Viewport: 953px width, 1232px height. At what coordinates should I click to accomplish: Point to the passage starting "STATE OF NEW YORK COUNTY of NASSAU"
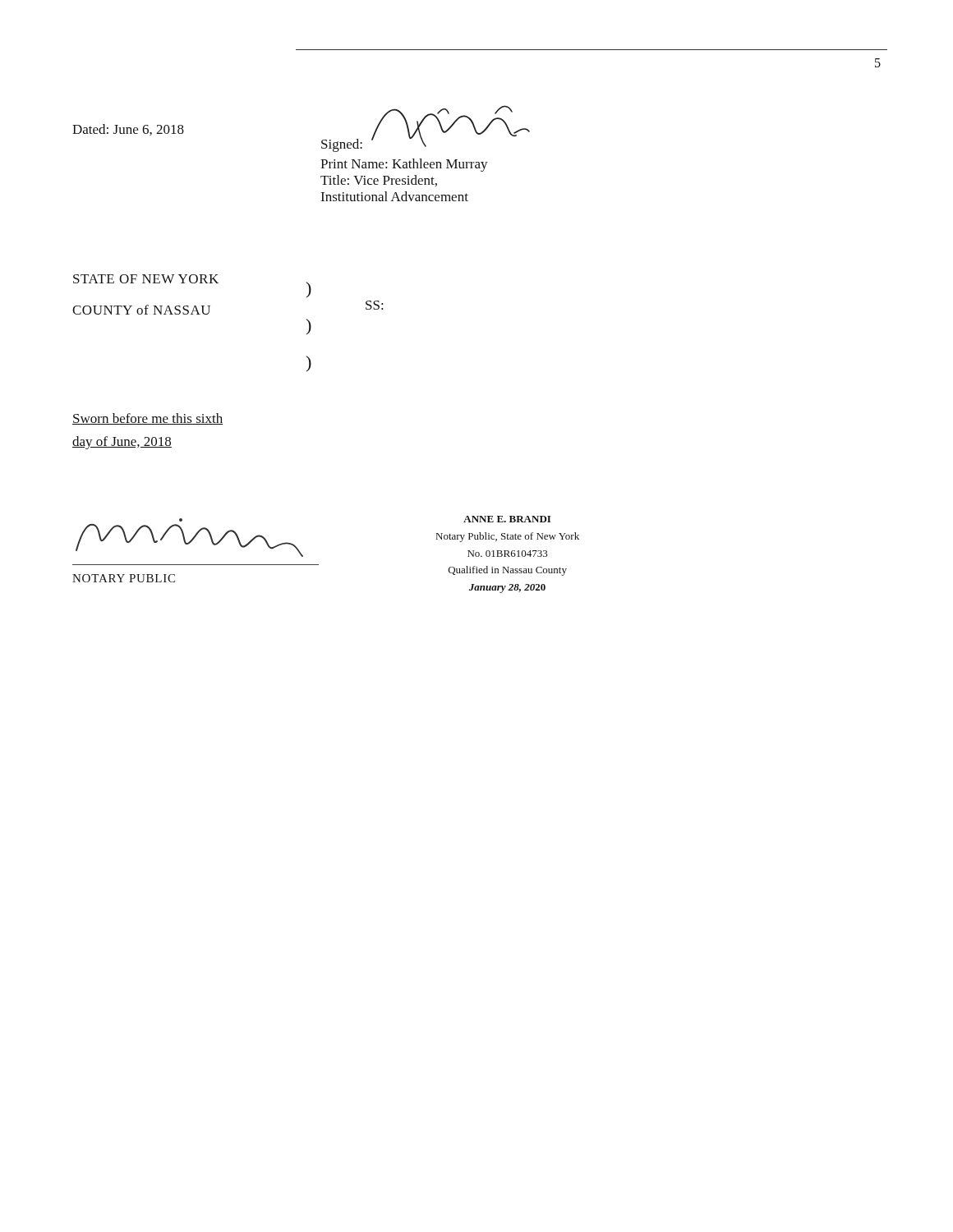click(x=146, y=295)
